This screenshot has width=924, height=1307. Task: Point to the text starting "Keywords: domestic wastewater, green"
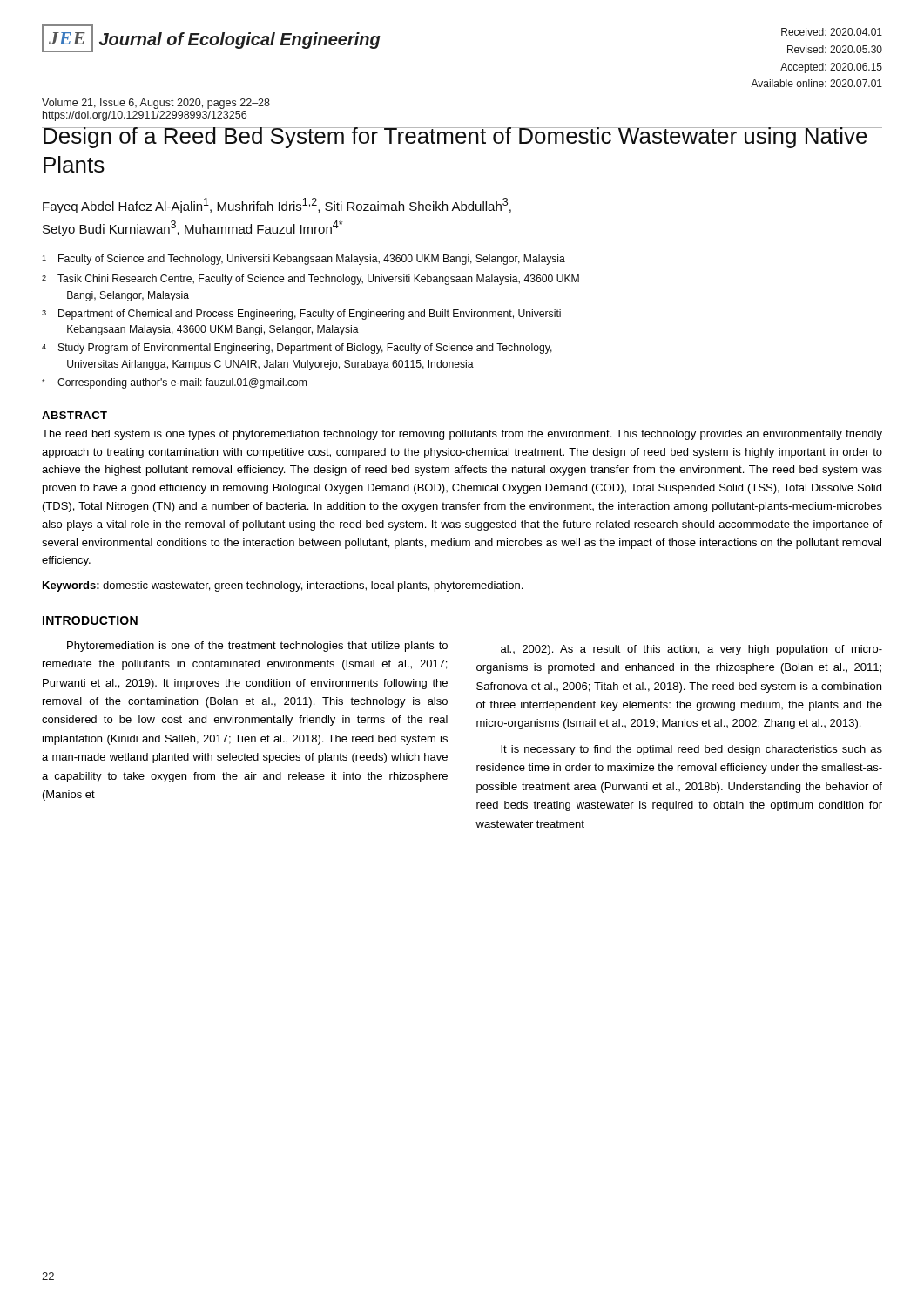click(283, 585)
